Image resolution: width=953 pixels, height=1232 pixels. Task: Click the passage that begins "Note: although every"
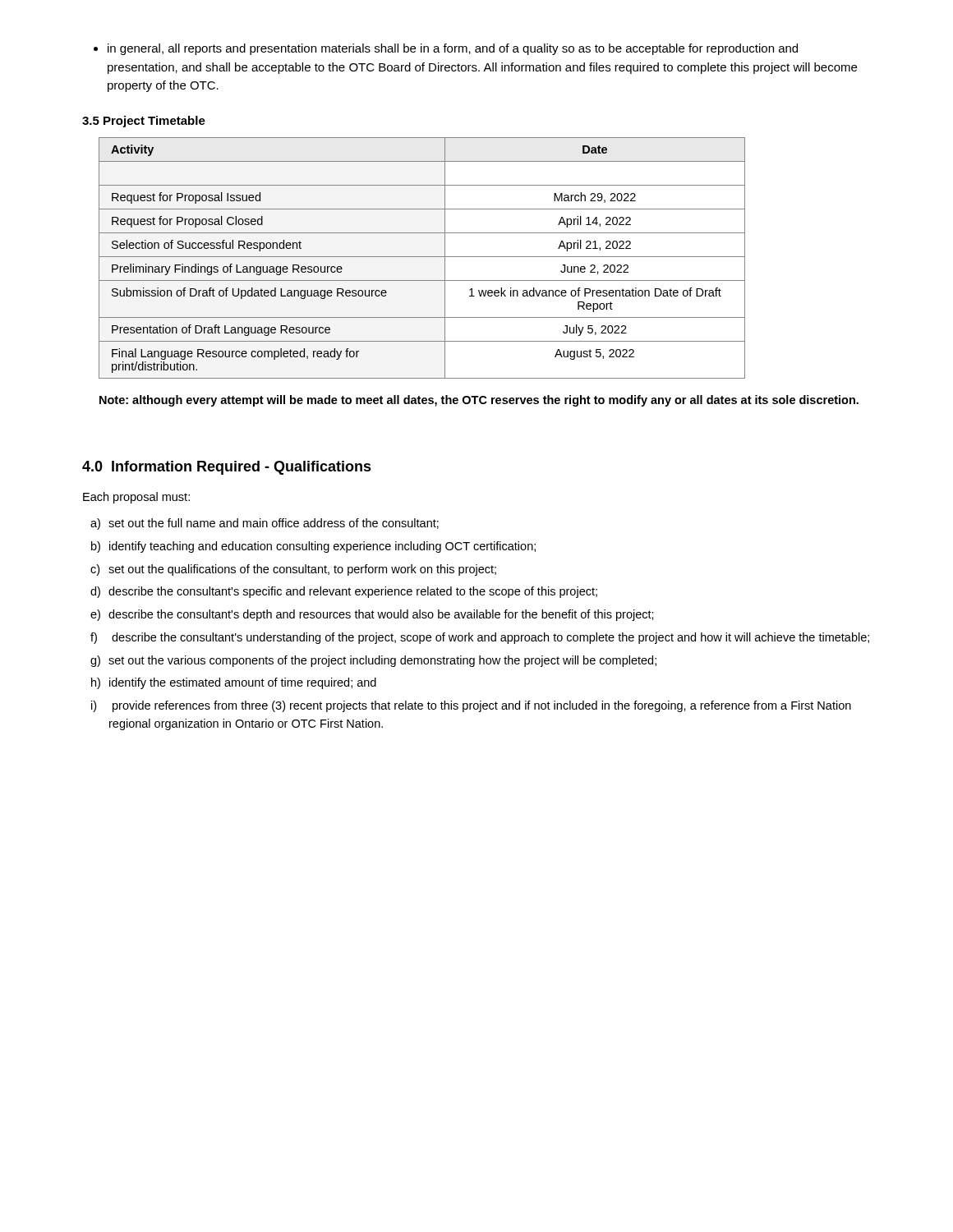(479, 400)
